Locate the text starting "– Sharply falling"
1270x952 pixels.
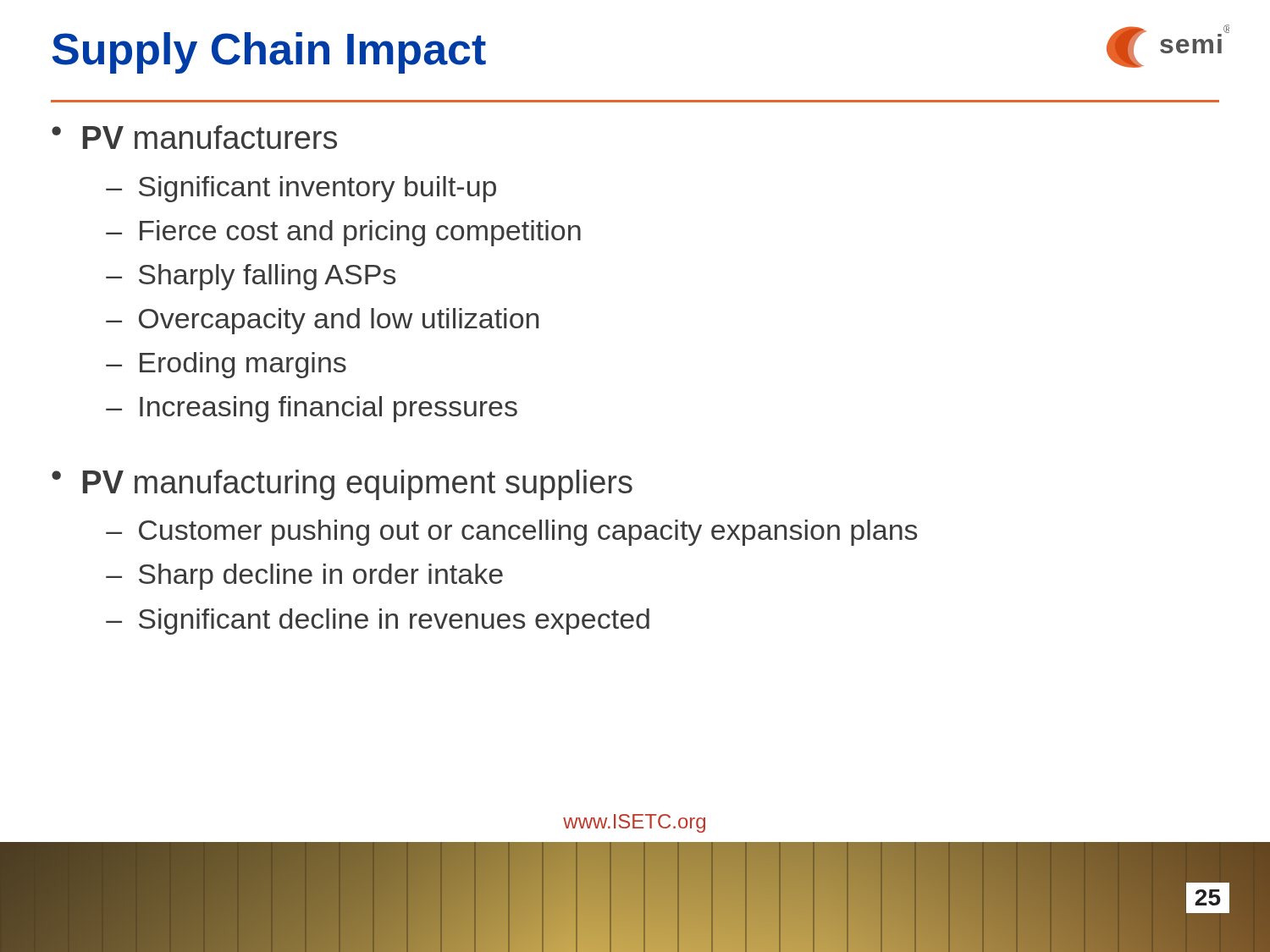point(251,274)
